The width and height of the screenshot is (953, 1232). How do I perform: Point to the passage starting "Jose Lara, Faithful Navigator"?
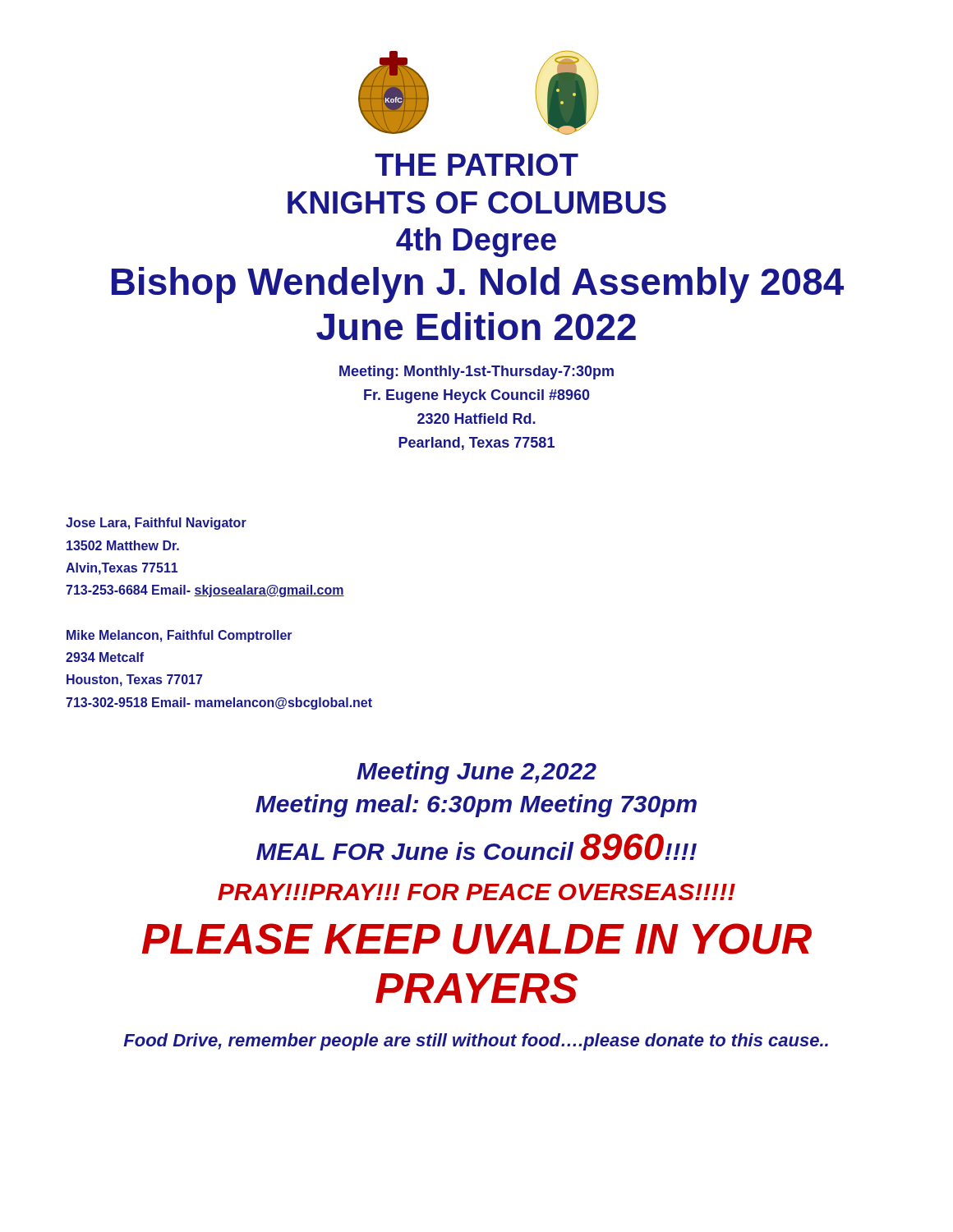point(156,524)
